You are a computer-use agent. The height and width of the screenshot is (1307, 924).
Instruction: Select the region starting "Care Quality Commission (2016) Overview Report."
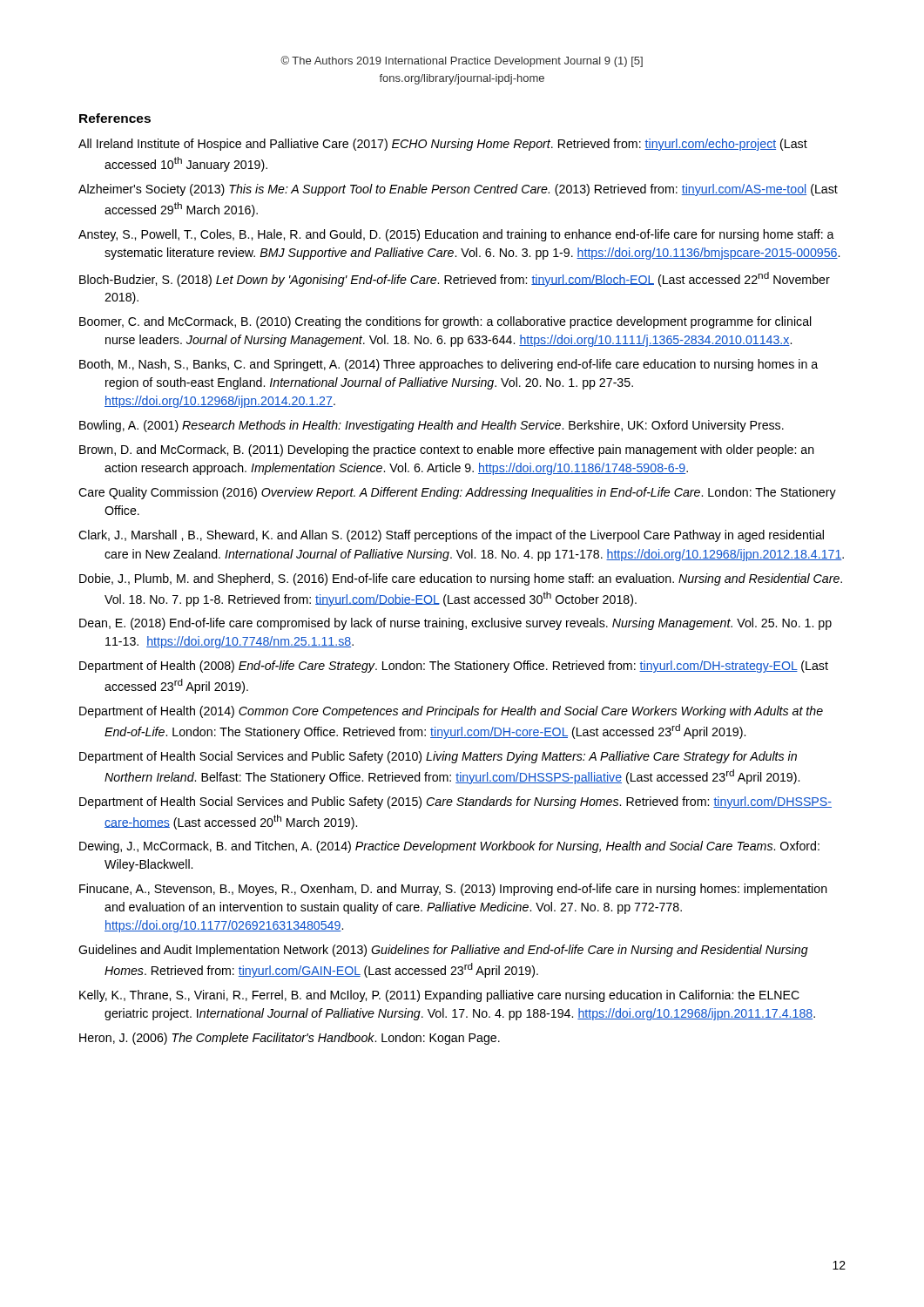[x=457, y=502]
